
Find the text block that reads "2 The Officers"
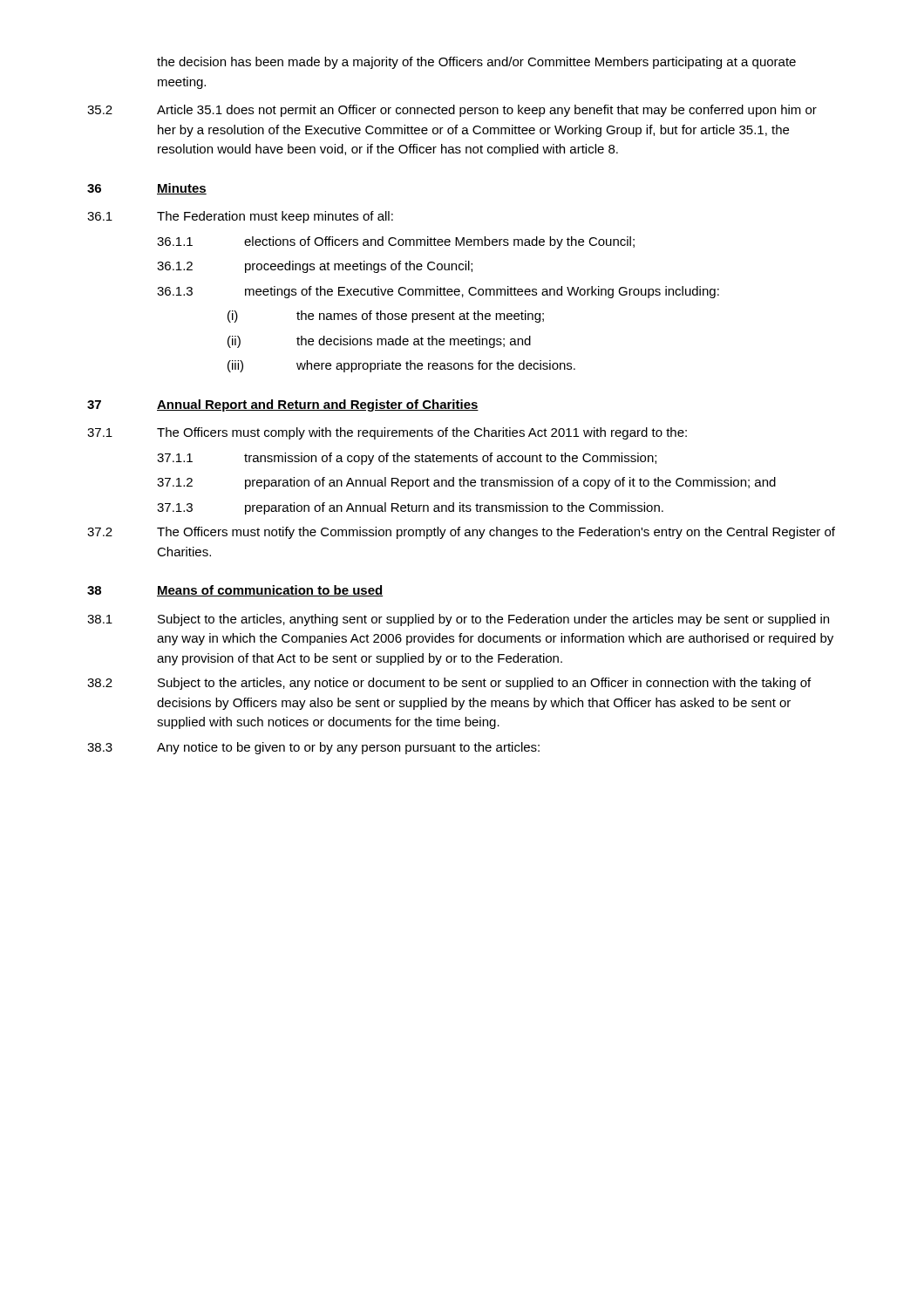[x=462, y=542]
